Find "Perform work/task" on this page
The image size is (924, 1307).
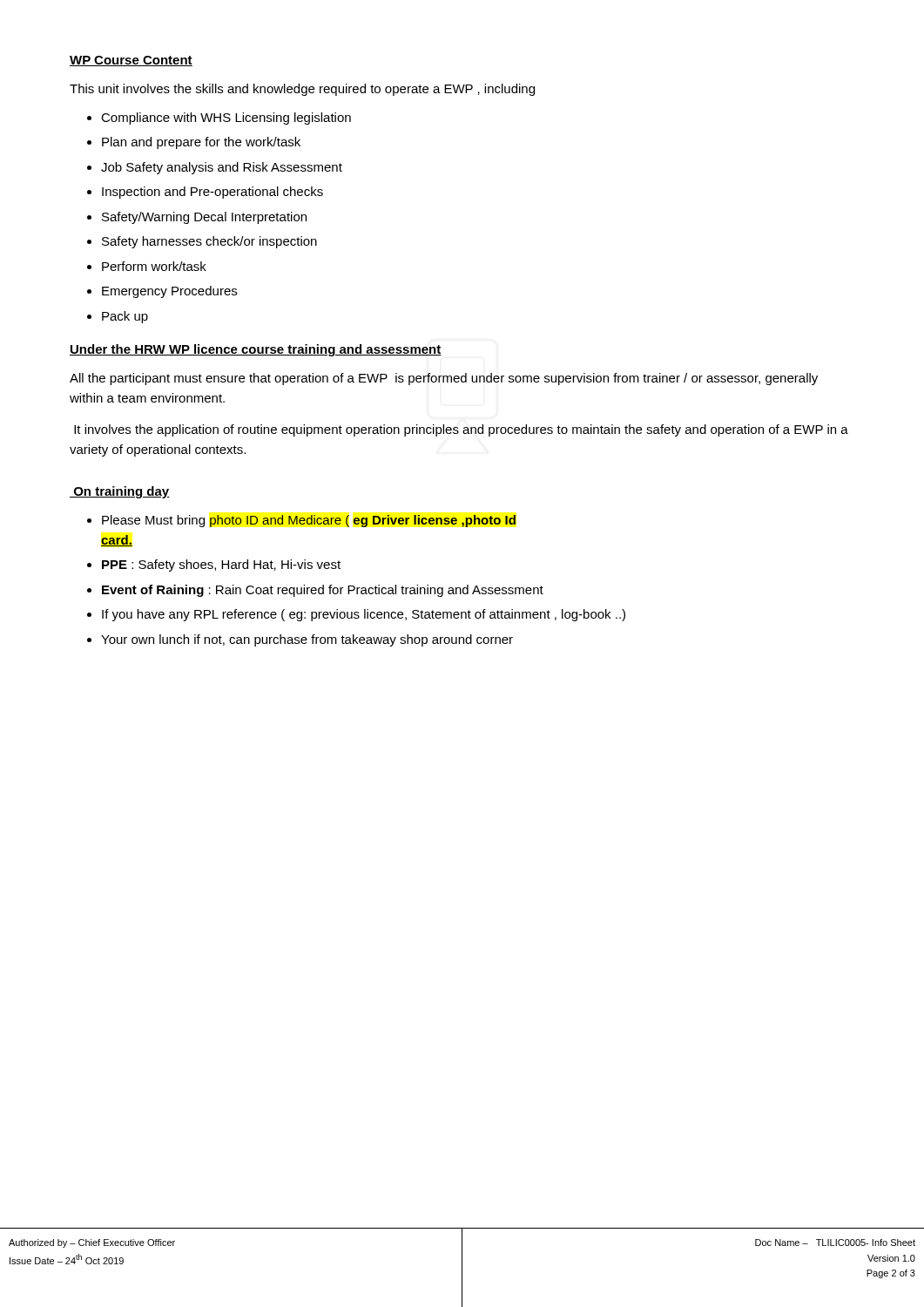154,266
